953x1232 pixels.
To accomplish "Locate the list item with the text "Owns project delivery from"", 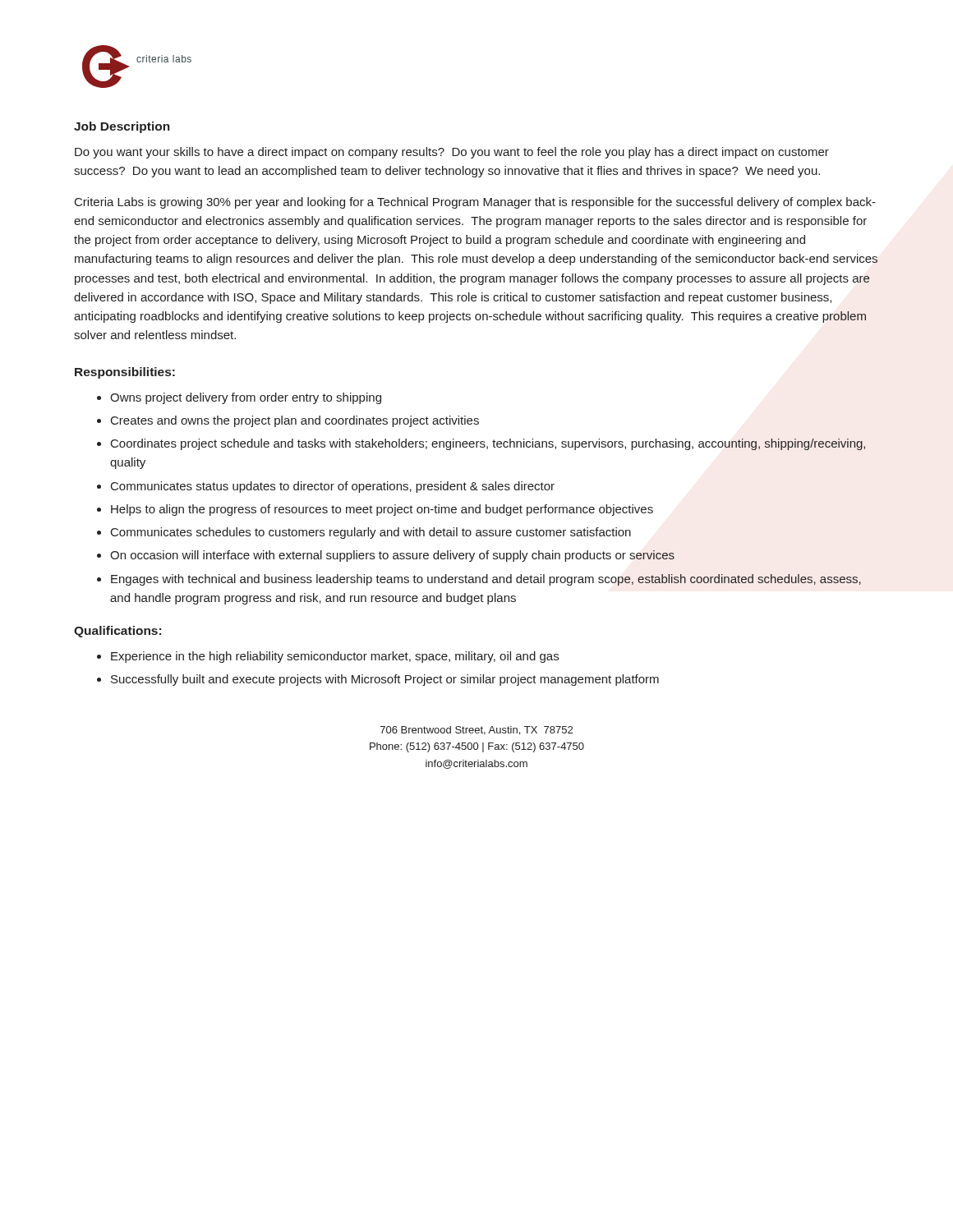I will pyautogui.click(x=246, y=398).
